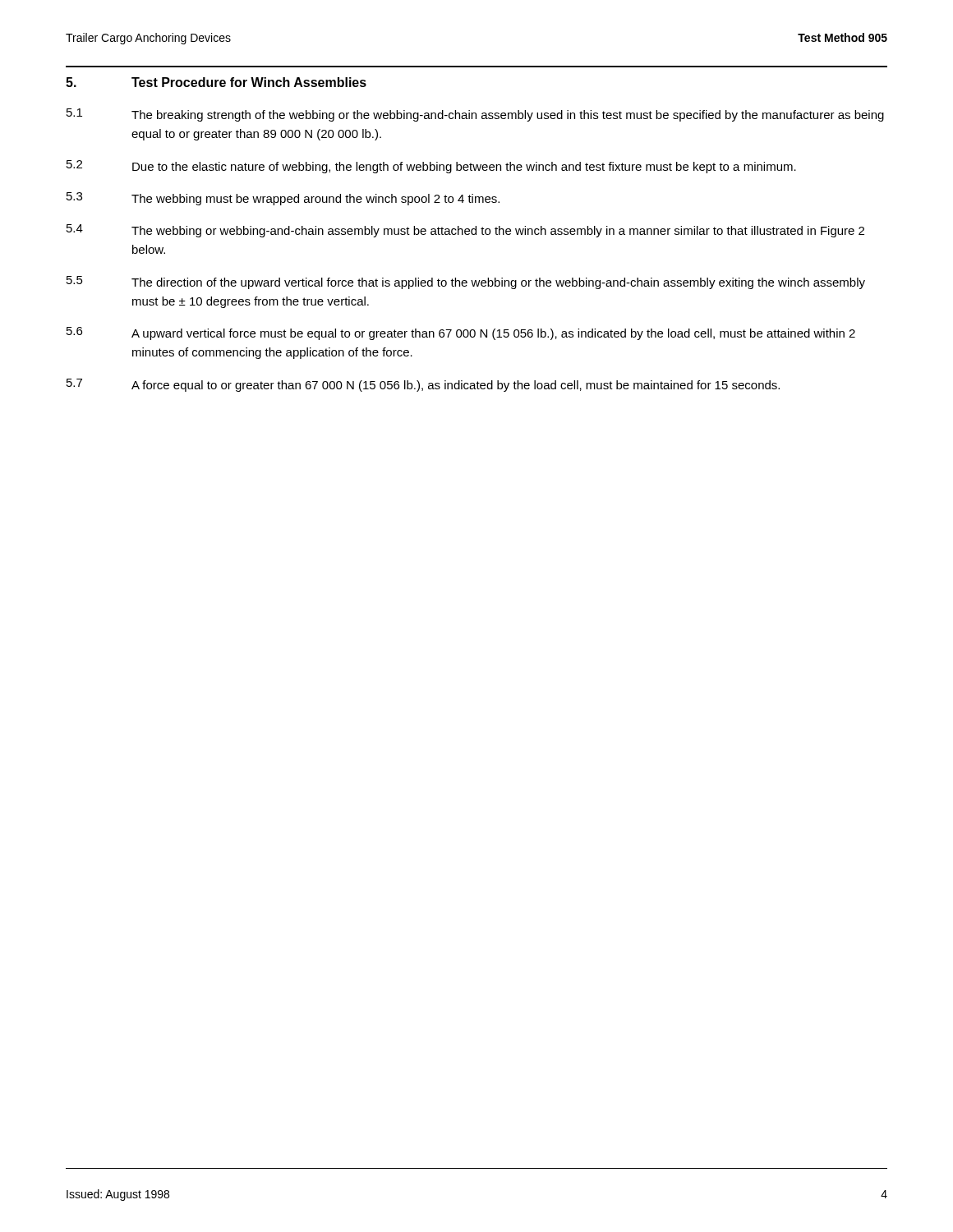953x1232 pixels.
Task: Find the block starting "5.7 A force equal to or greater"
Action: click(x=423, y=384)
